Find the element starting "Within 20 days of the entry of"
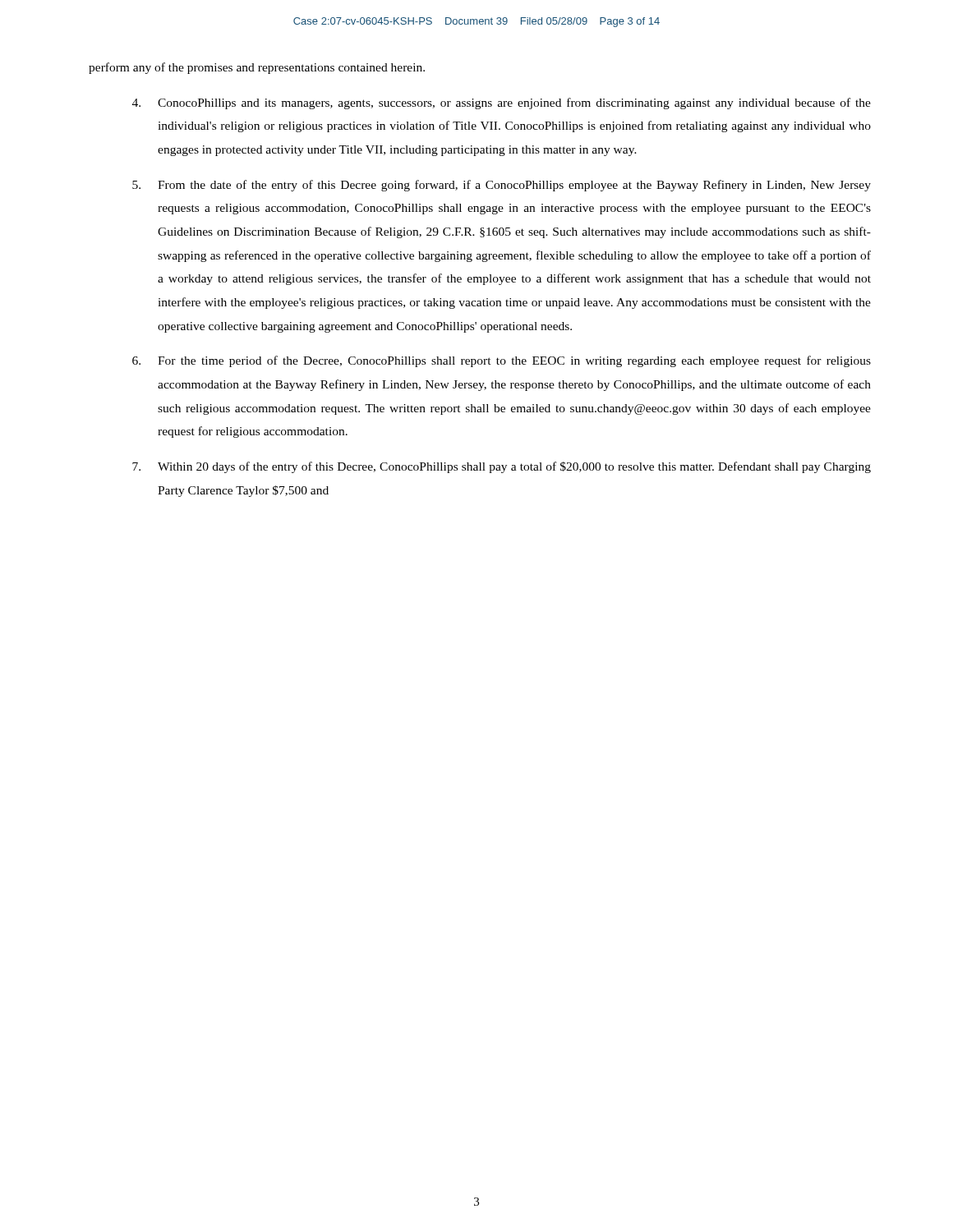The image size is (953, 1232). point(480,479)
